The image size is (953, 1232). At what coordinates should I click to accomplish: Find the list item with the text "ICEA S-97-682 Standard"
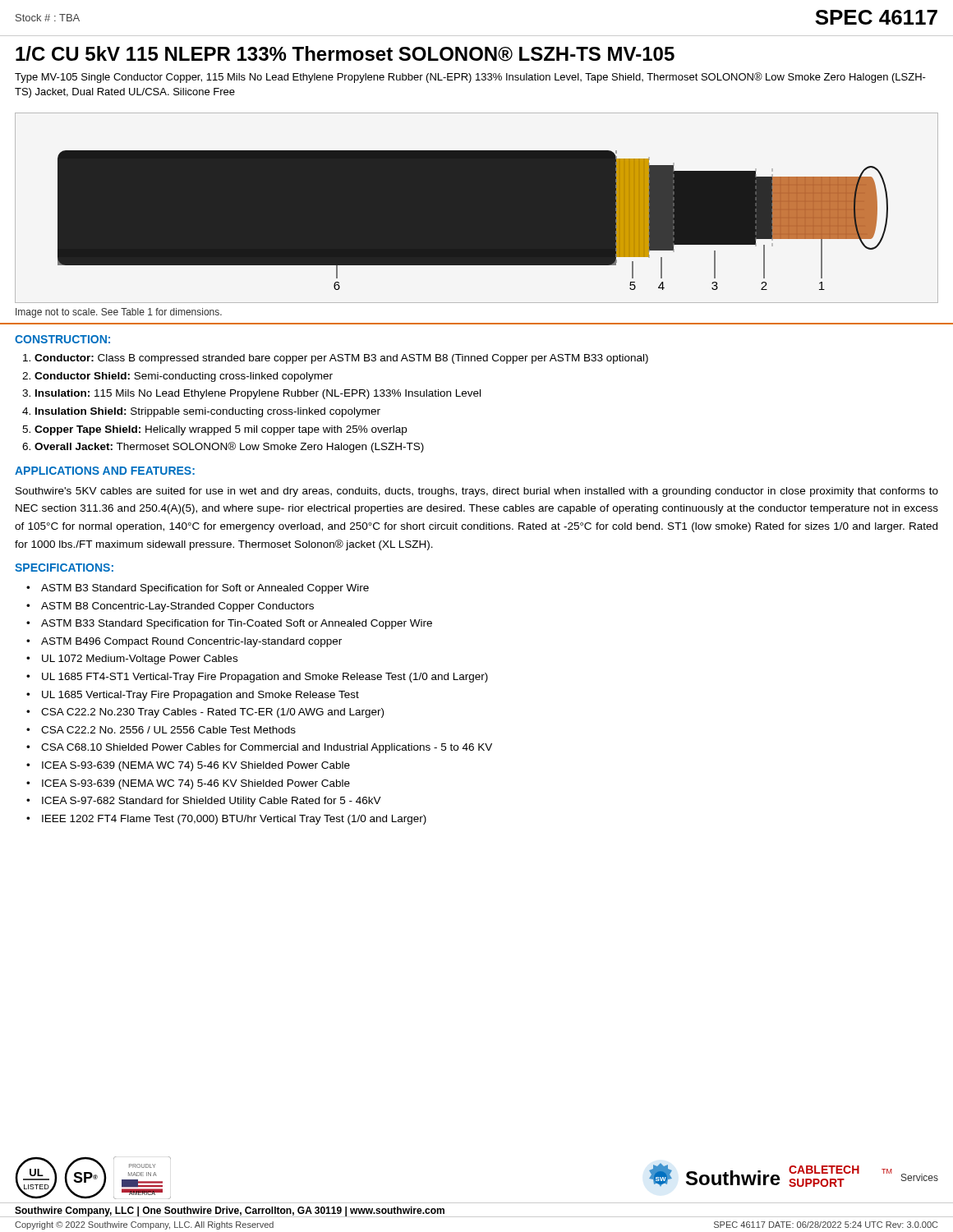pyautogui.click(x=211, y=801)
